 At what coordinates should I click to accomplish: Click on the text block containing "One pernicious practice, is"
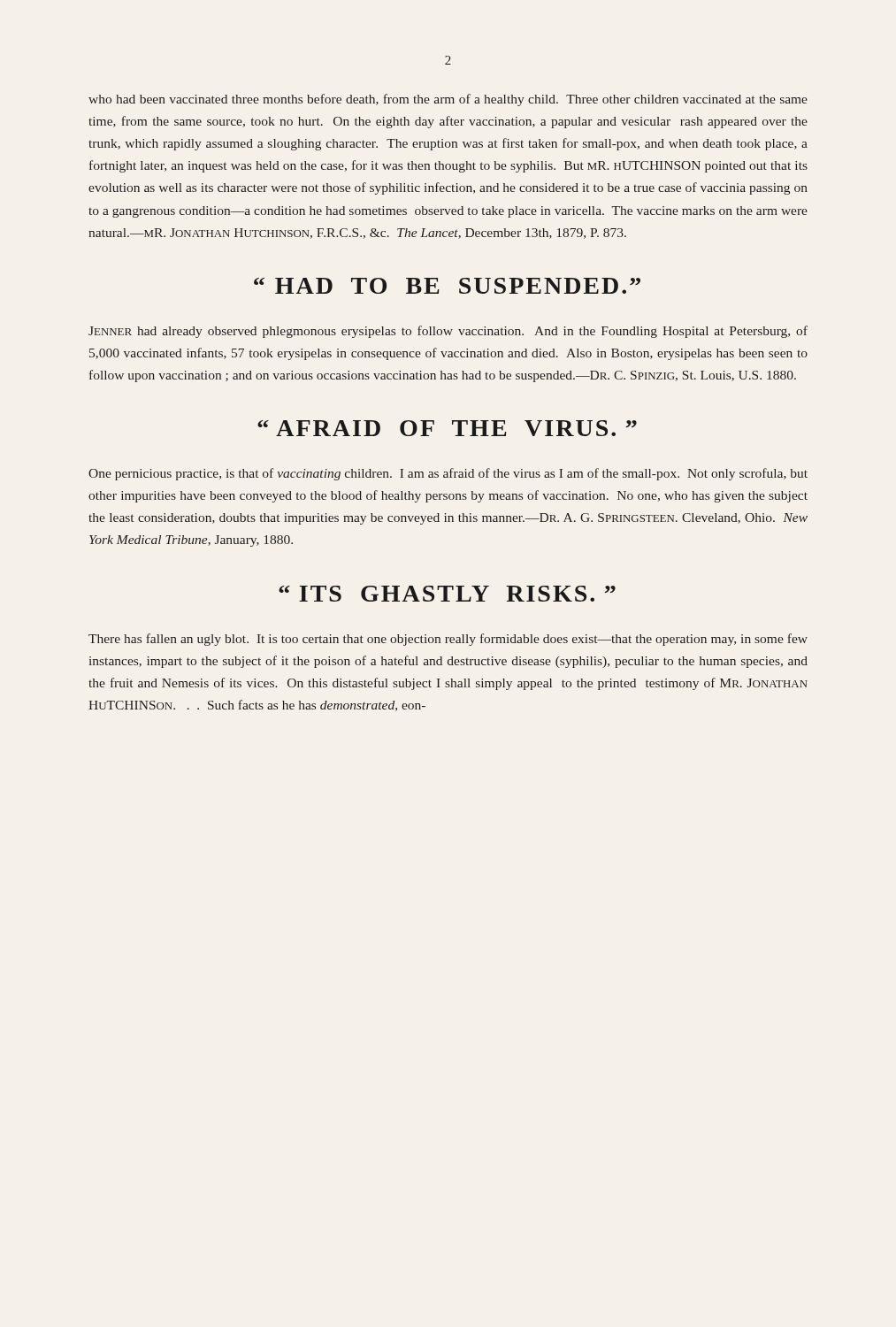pyautogui.click(x=448, y=506)
